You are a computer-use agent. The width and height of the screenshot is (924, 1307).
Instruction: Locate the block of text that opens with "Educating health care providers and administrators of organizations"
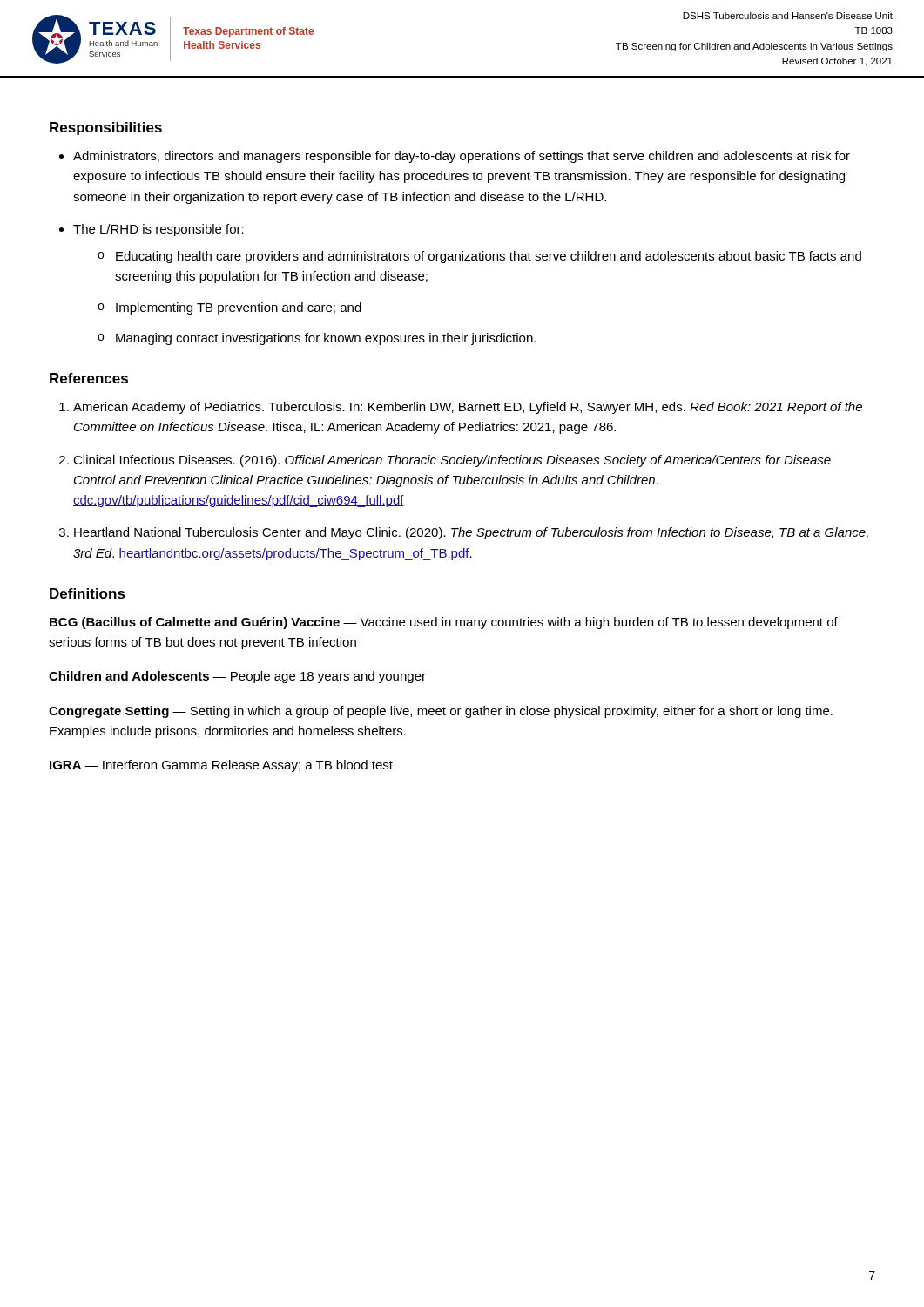[x=488, y=266]
